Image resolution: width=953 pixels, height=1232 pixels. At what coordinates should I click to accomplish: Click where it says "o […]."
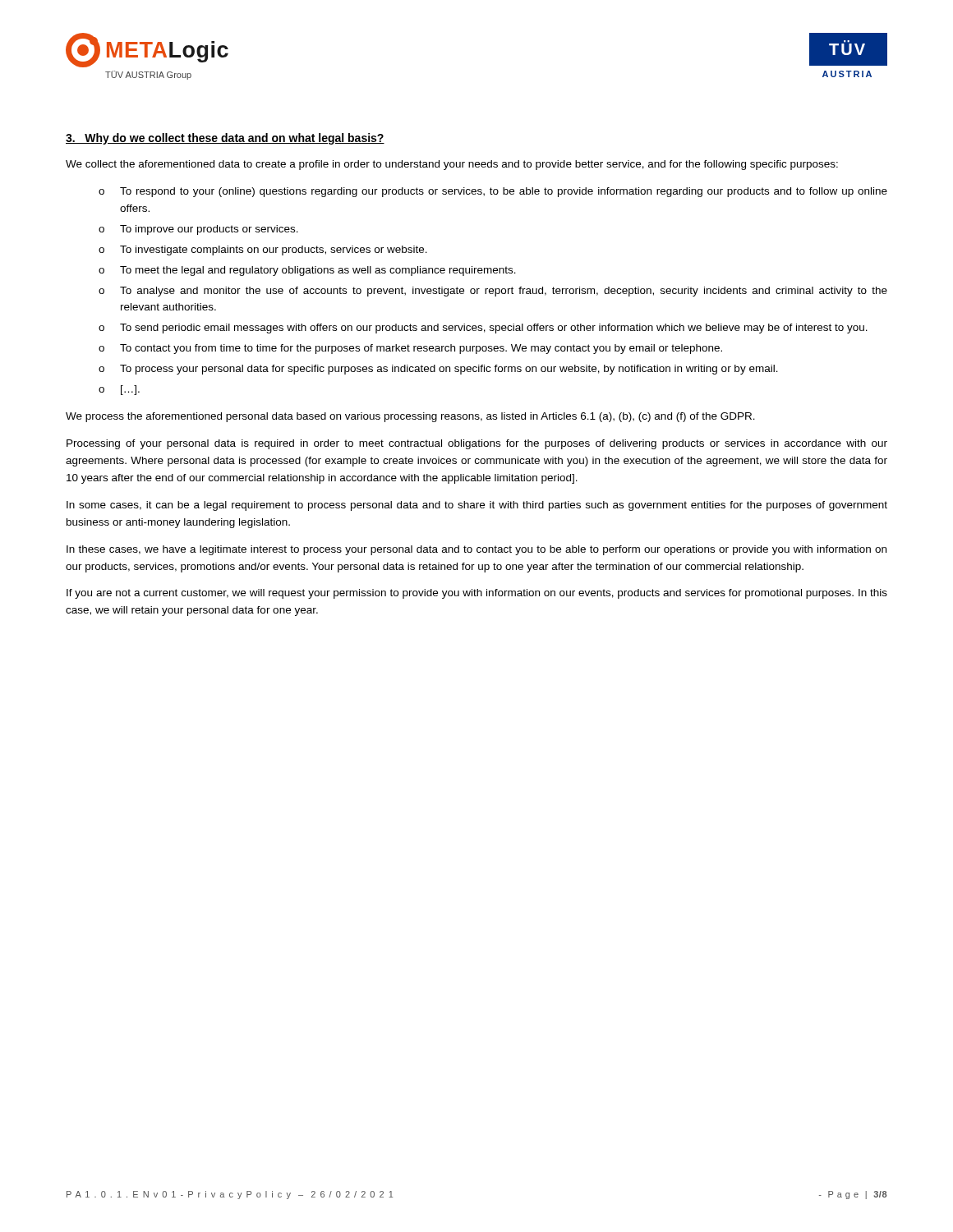click(119, 390)
